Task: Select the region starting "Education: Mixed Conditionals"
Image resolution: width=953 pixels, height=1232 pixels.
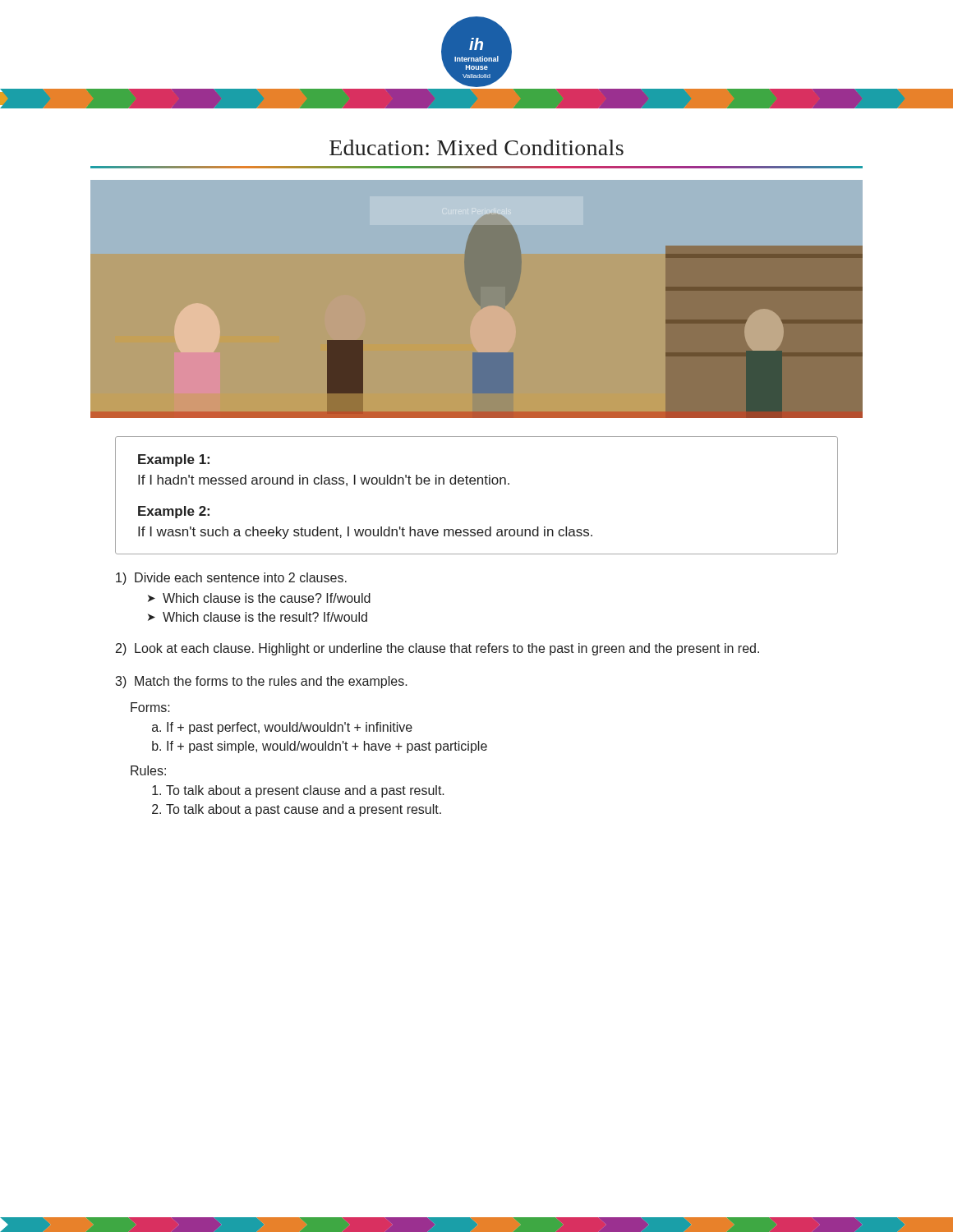Action: (x=476, y=151)
